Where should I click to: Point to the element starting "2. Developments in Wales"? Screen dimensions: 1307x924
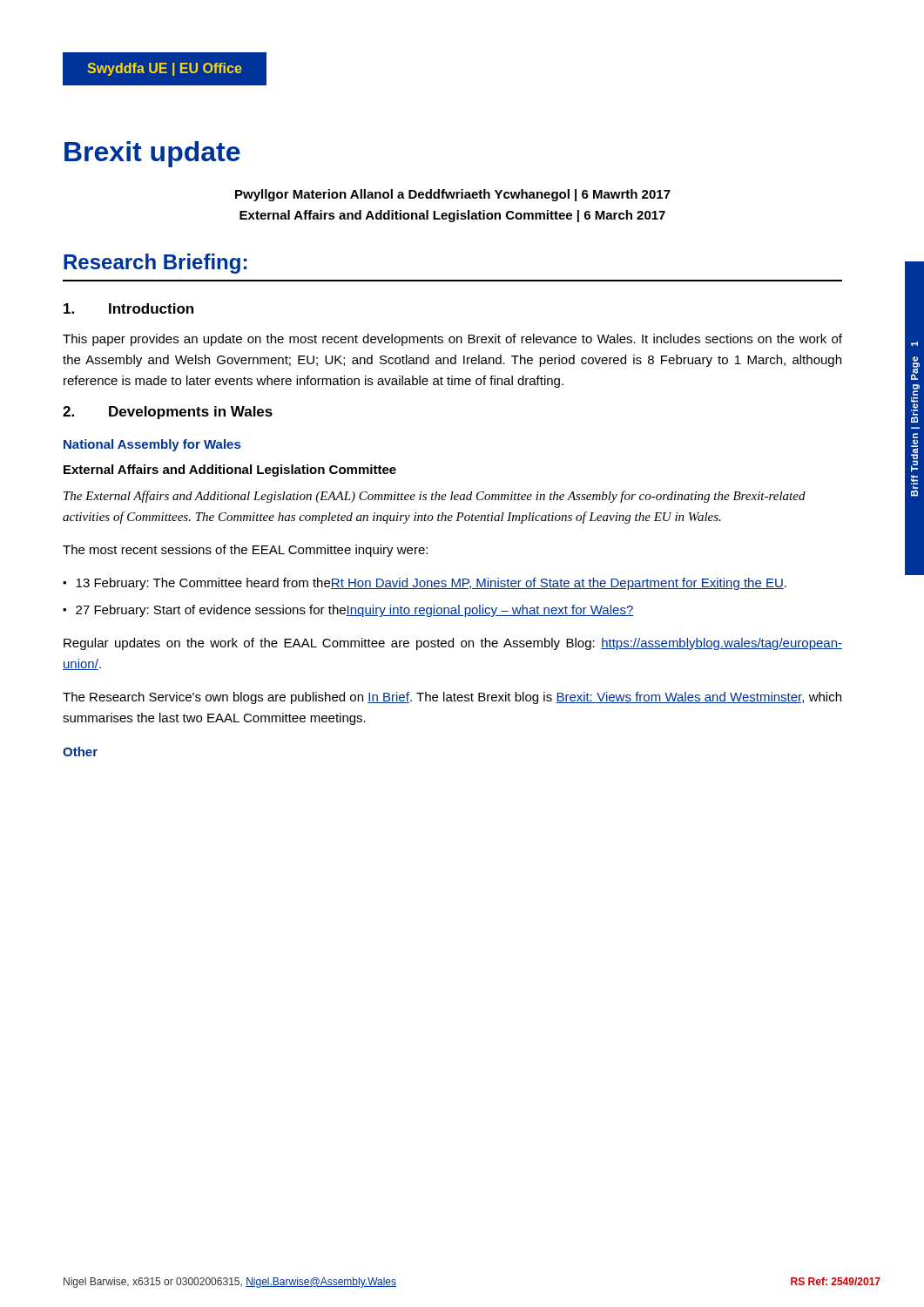pyautogui.click(x=168, y=413)
